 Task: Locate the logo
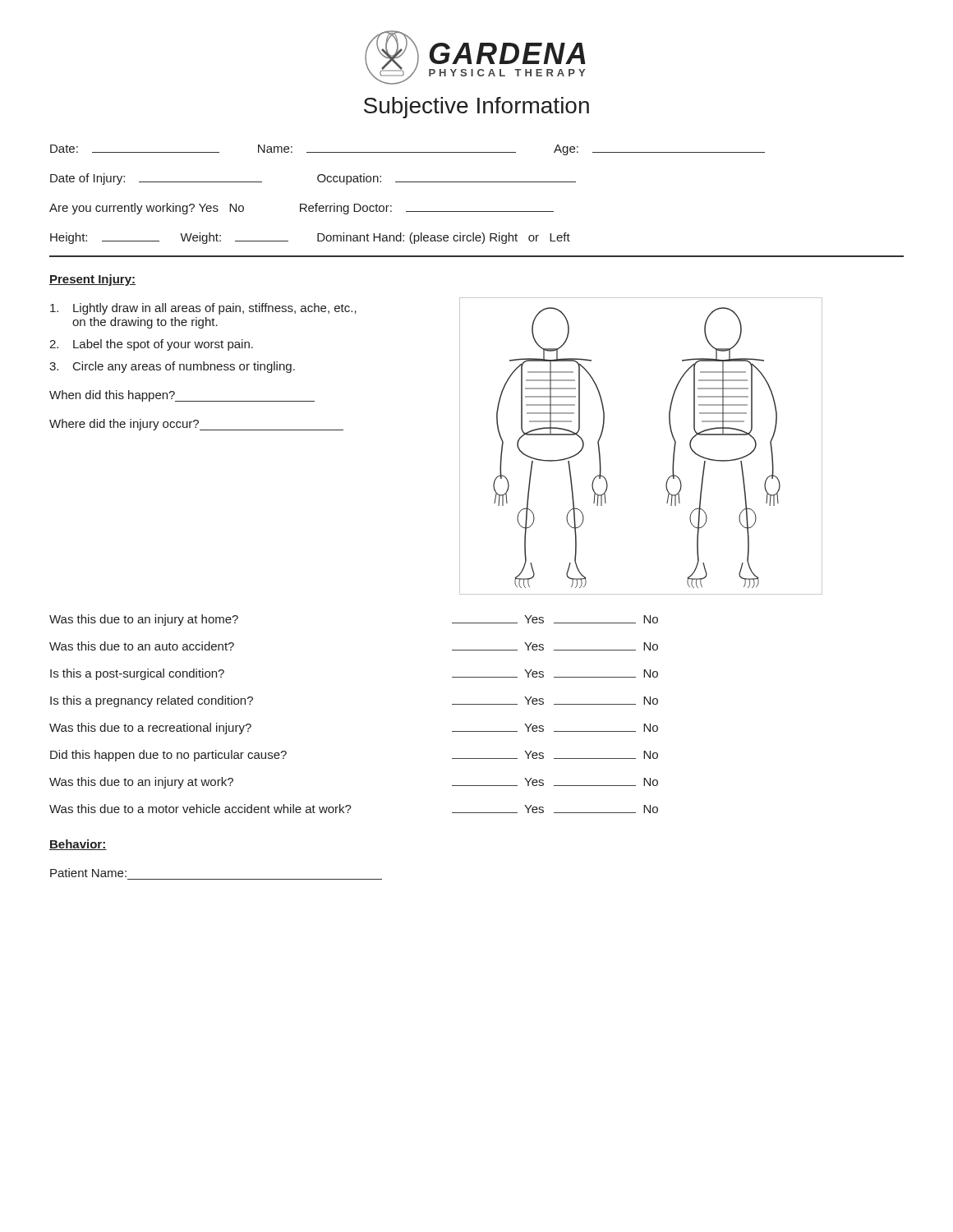[476, 46]
